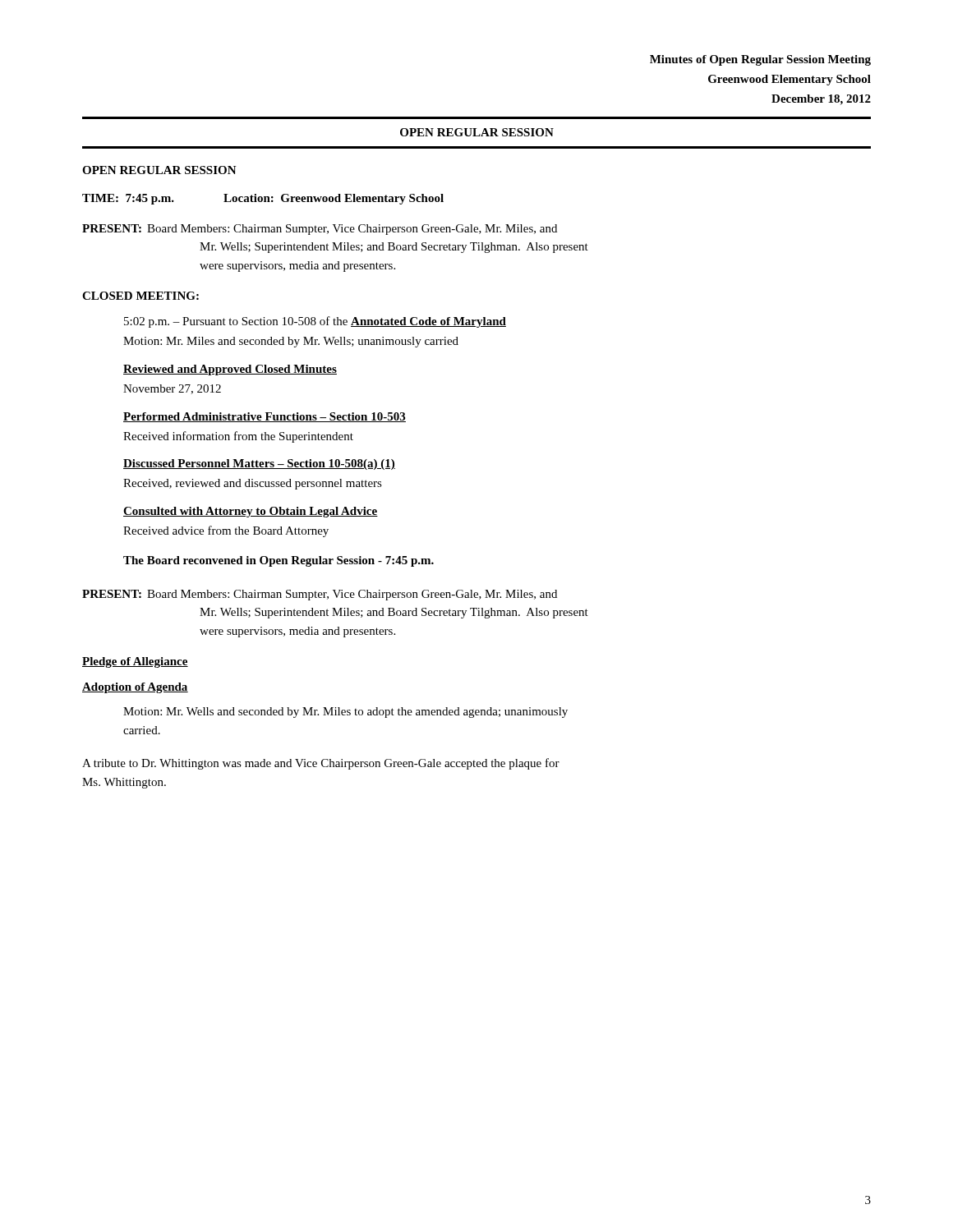Select the text block that says "Received, reviewed and discussed"
This screenshot has width=953, height=1232.
(x=253, y=483)
